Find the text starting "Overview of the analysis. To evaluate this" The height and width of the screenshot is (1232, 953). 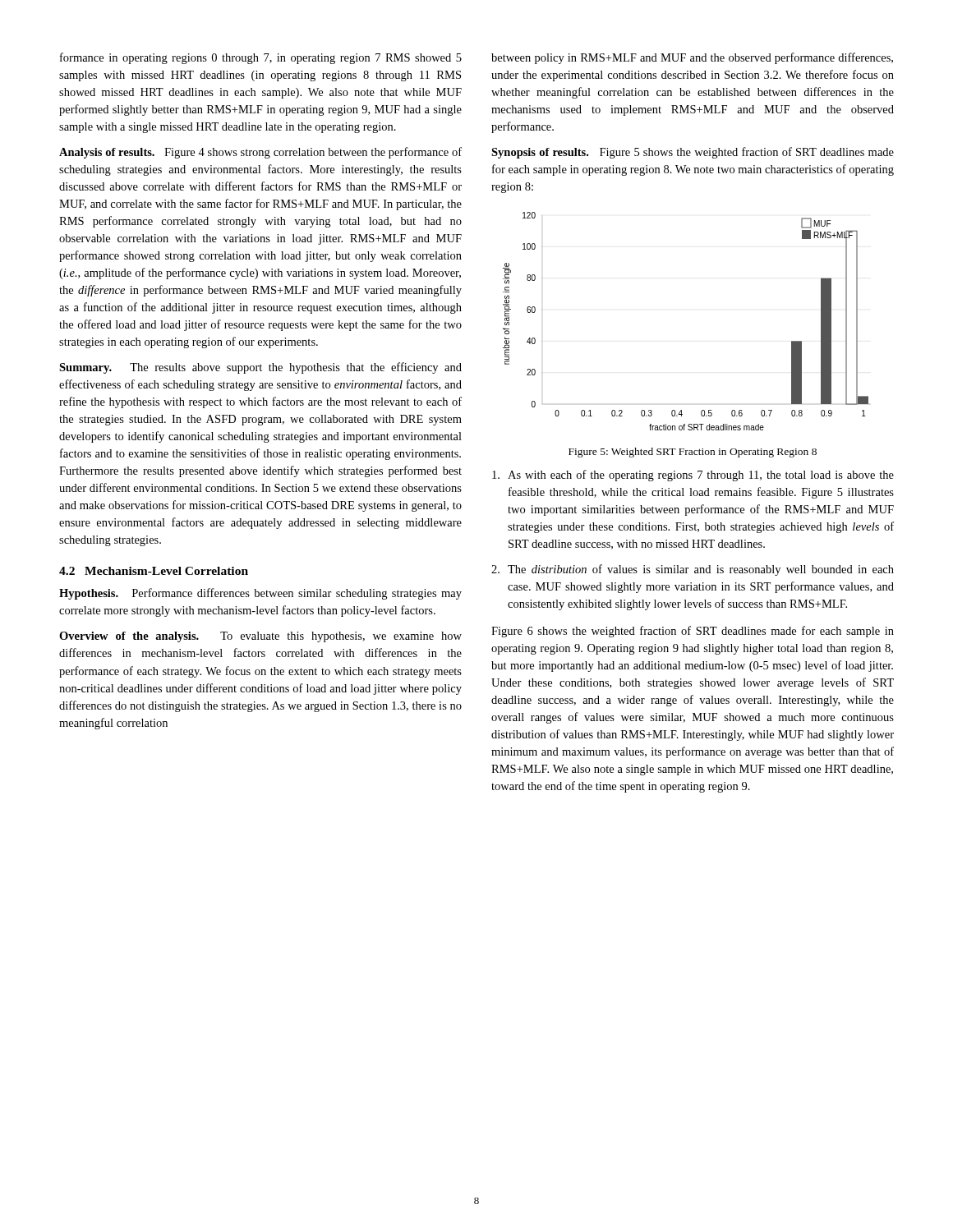pos(260,680)
